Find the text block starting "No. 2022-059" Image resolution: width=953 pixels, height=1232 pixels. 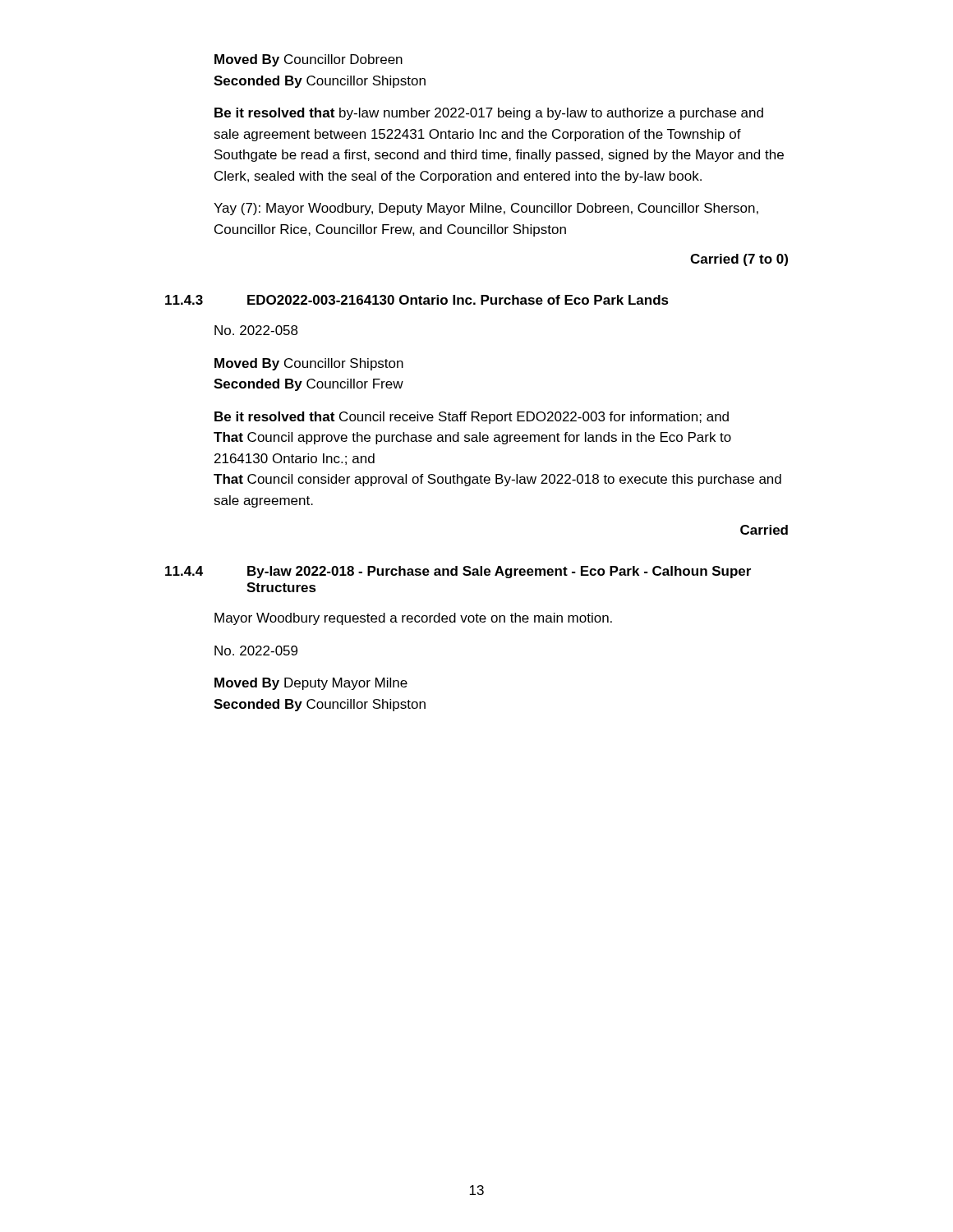point(256,650)
